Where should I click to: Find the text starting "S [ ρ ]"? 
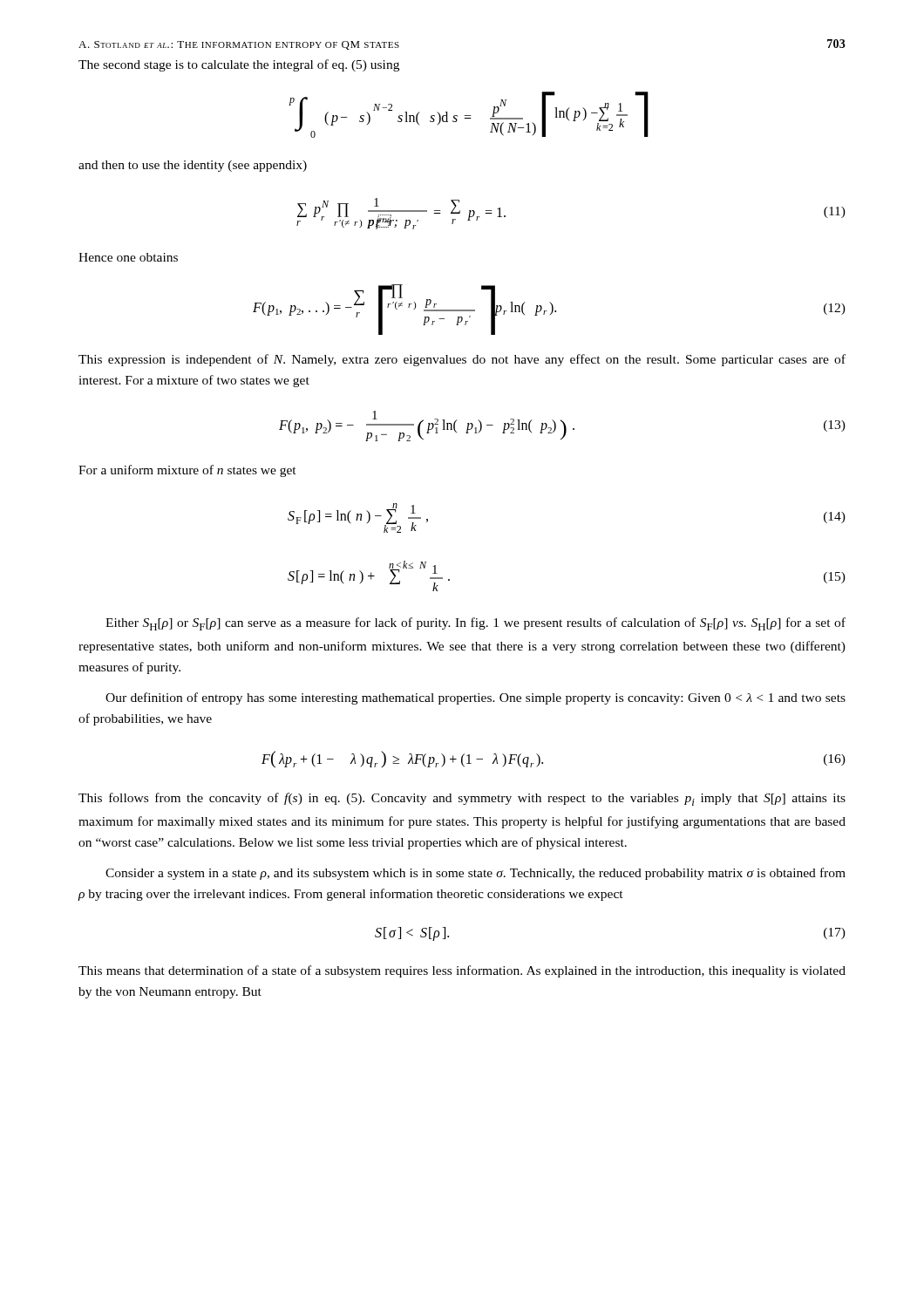[x=462, y=577]
